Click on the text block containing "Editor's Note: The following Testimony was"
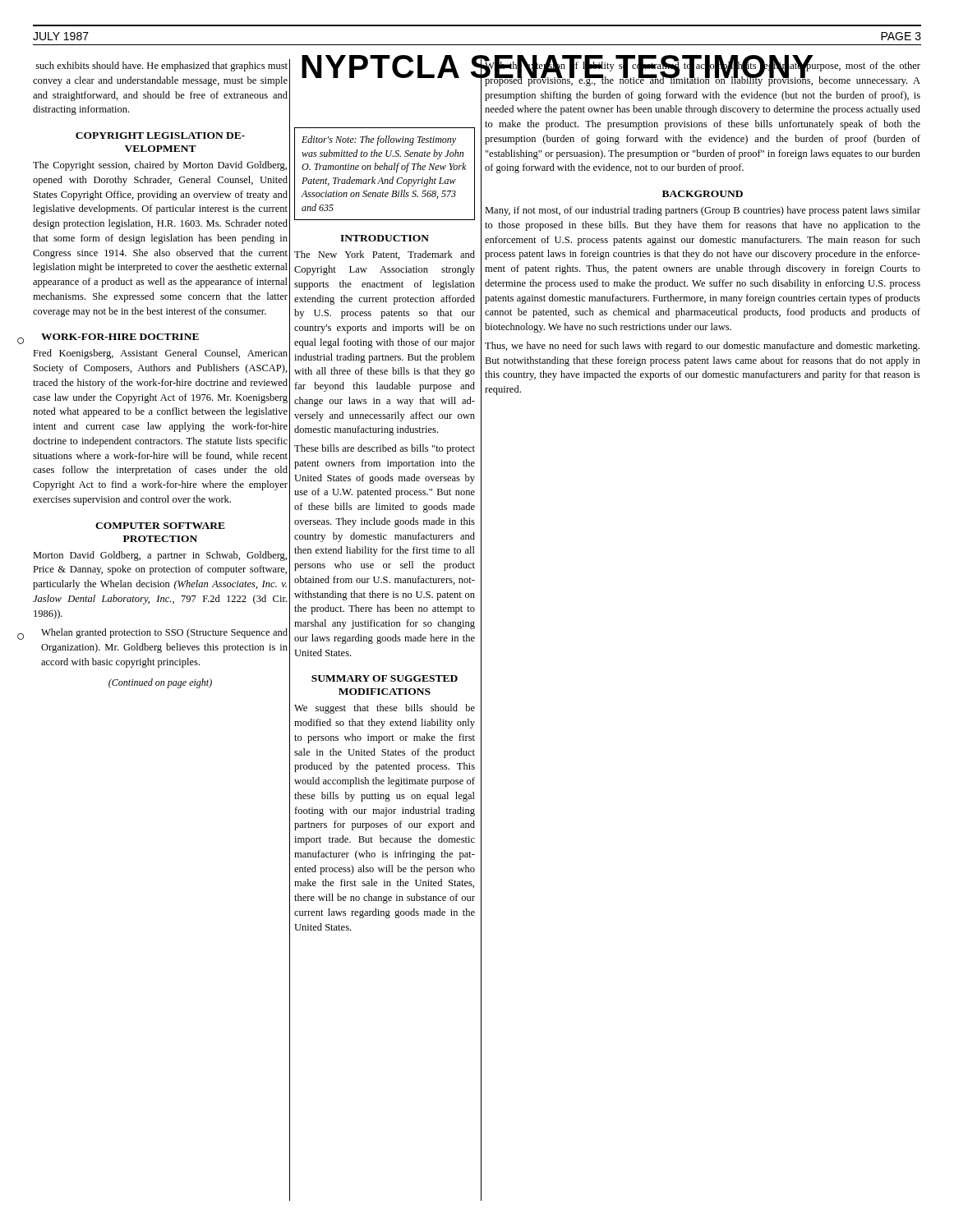Image resolution: width=954 pixels, height=1232 pixels. [x=384, y=174]
